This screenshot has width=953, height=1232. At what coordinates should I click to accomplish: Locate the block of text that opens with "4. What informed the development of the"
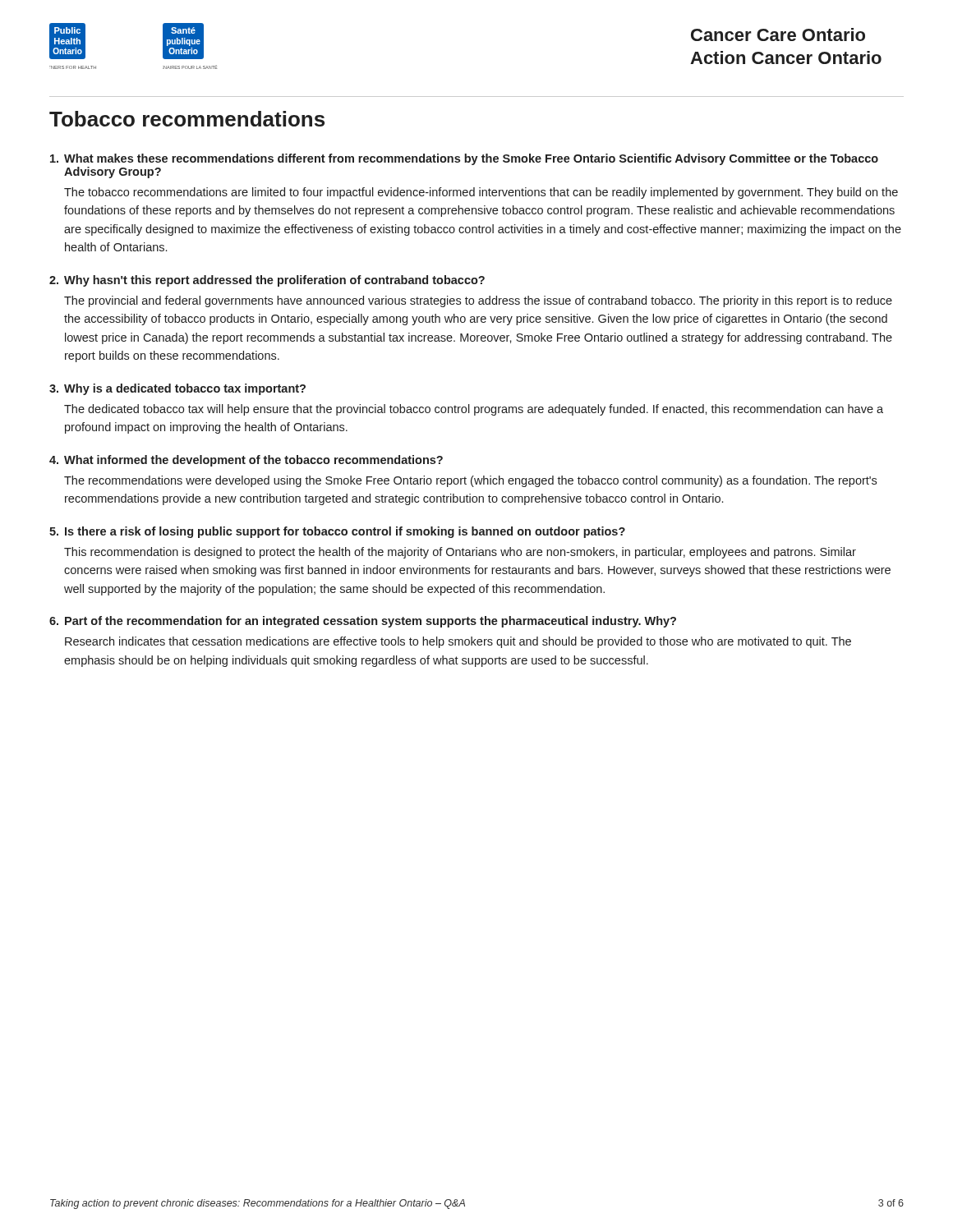476,481
